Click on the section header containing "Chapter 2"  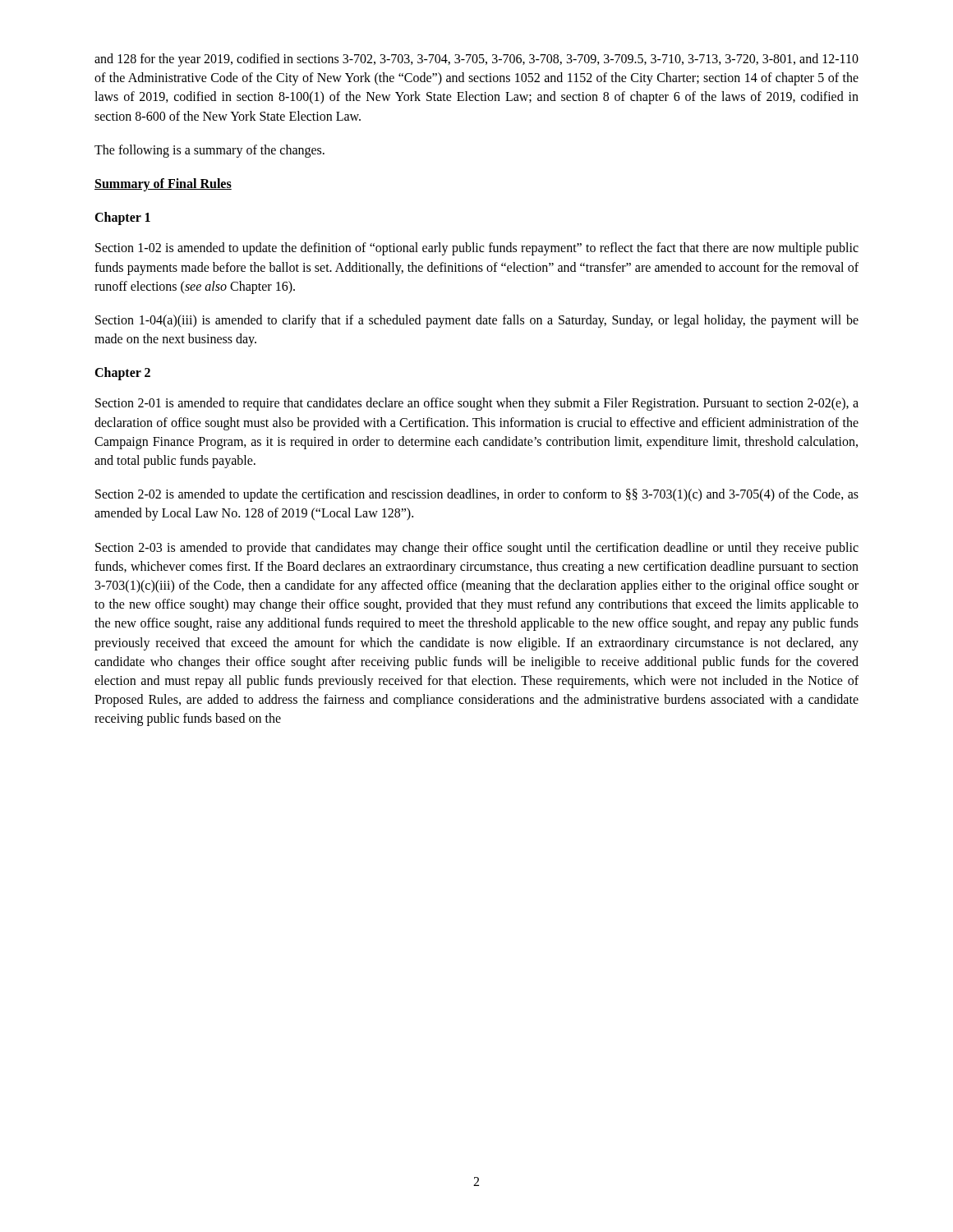tap(123, 373)
